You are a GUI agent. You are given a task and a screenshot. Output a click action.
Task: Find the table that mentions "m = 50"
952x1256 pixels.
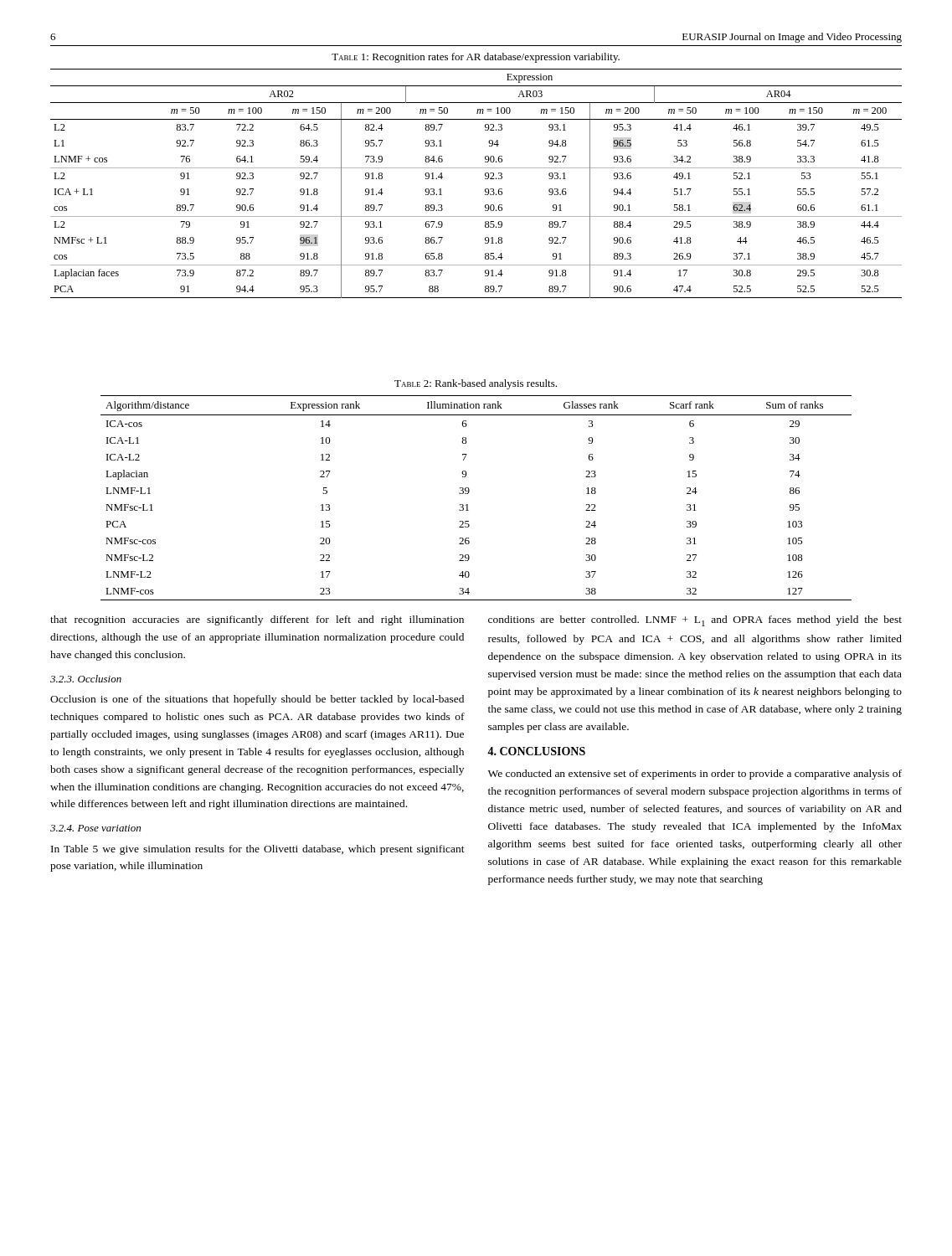476,183
